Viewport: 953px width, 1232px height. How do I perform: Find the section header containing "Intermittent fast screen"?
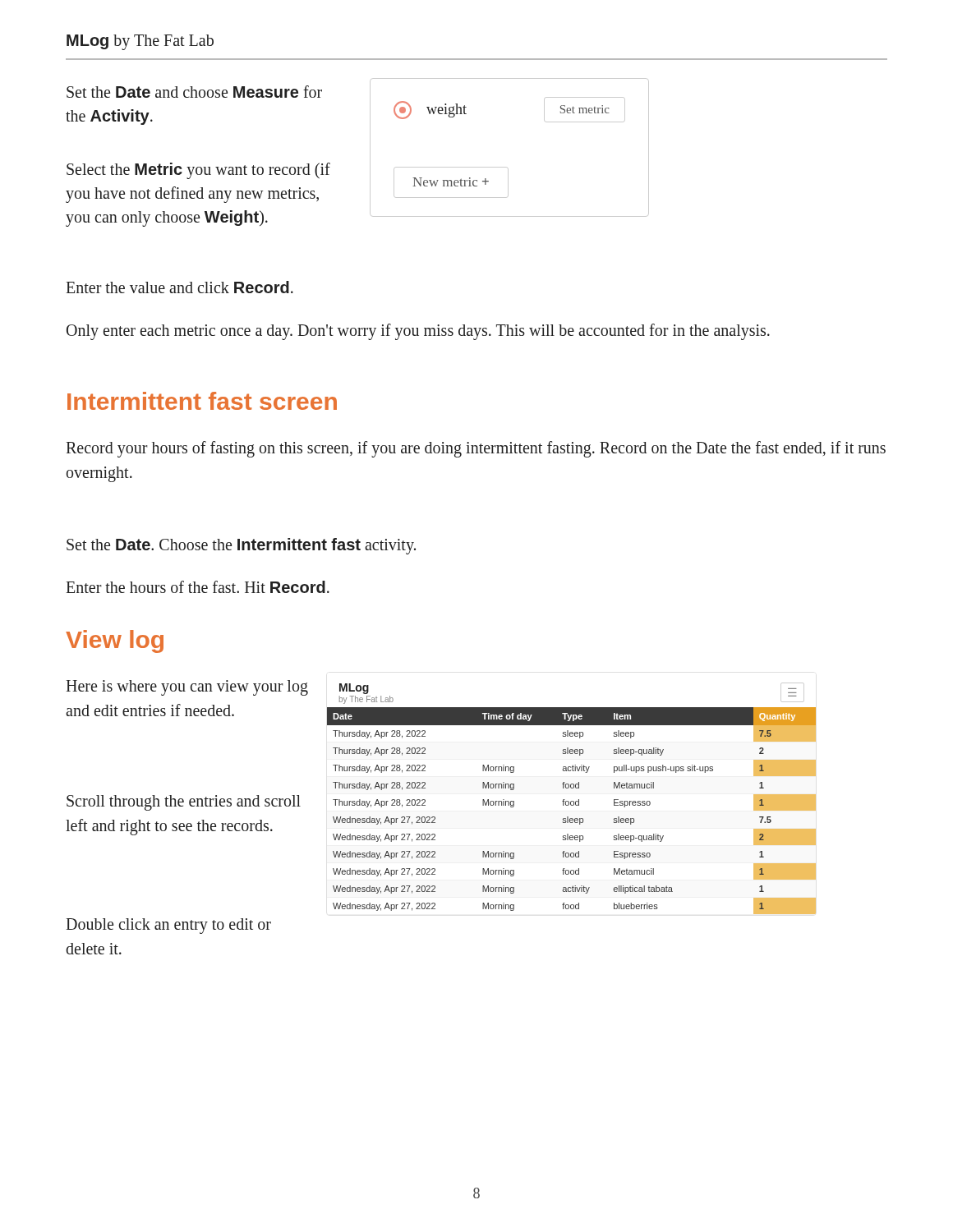click(202, 402)
